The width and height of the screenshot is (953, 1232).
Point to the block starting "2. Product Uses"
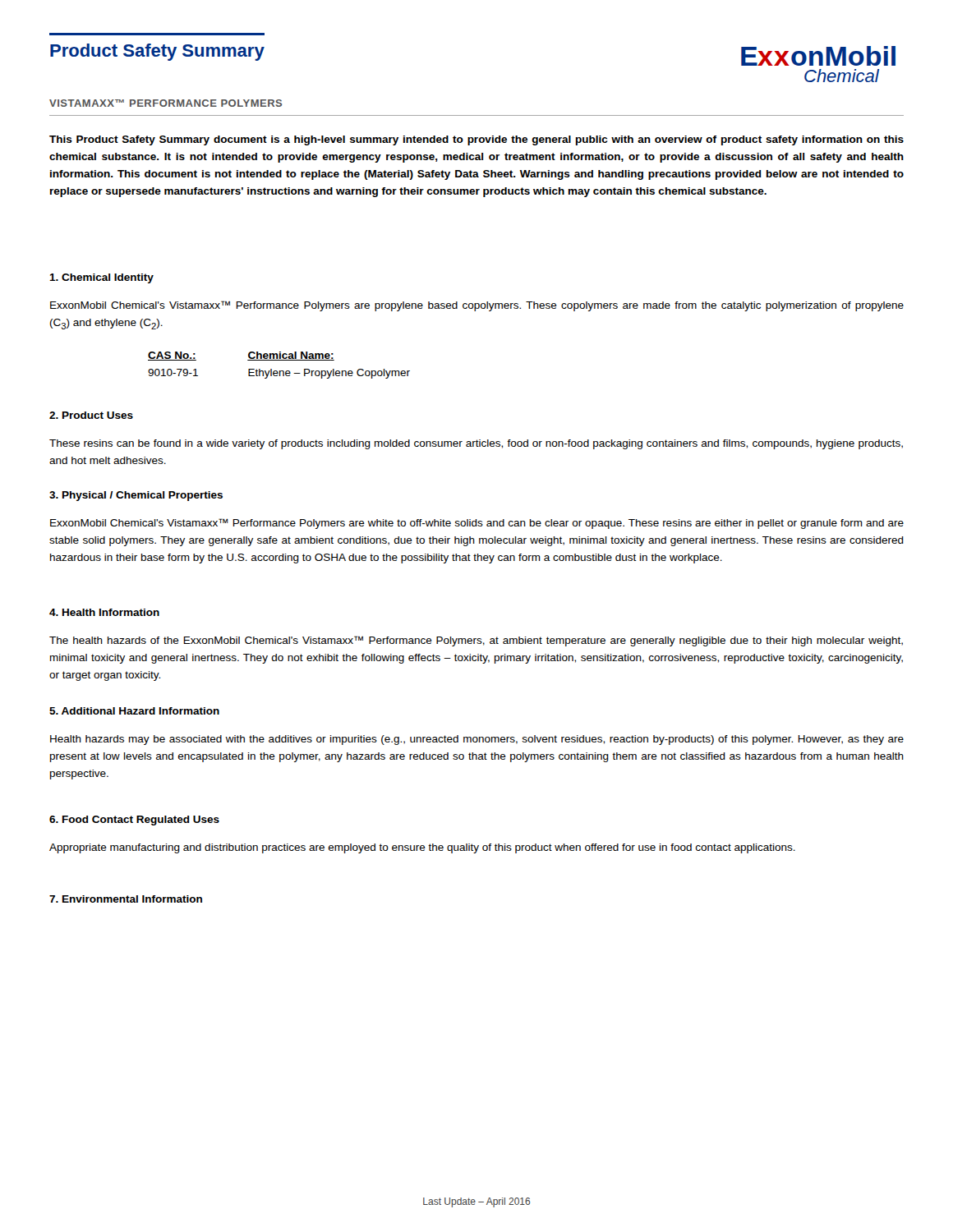[x=91, y=415]
